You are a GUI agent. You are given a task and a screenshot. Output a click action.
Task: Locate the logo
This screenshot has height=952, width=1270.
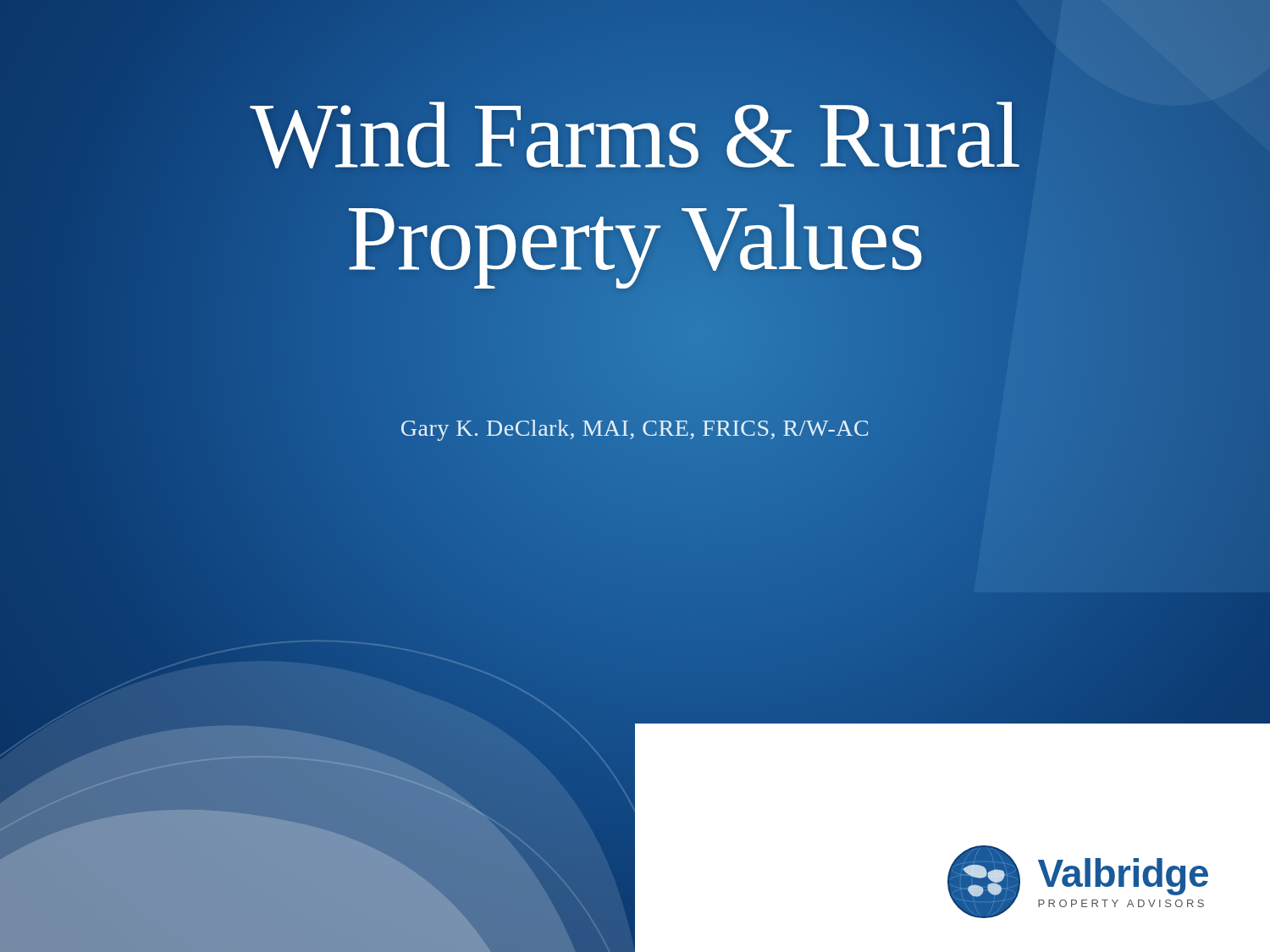tap(1078, 882)
